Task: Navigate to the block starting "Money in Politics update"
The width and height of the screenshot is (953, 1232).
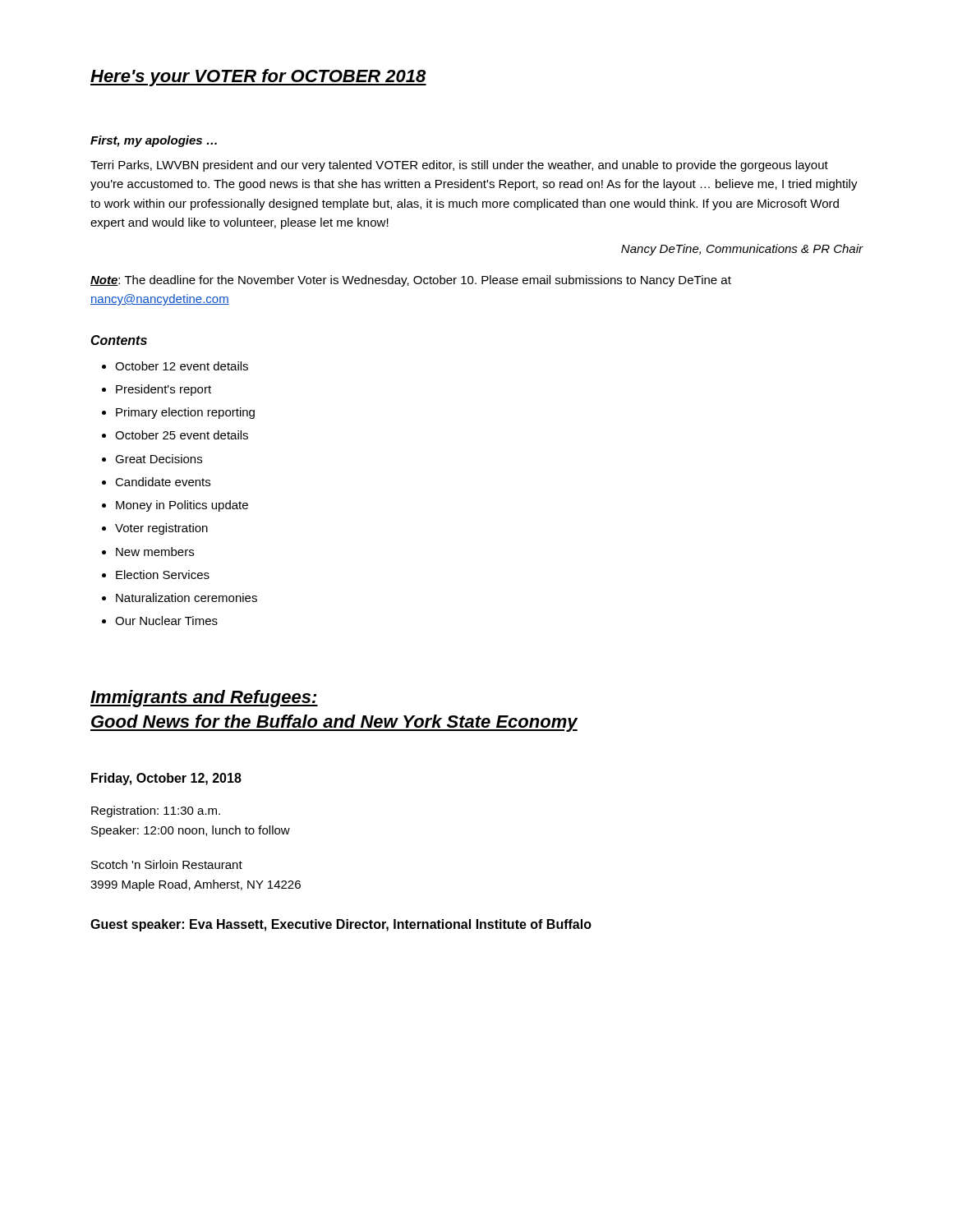Action: click(182, 505)
